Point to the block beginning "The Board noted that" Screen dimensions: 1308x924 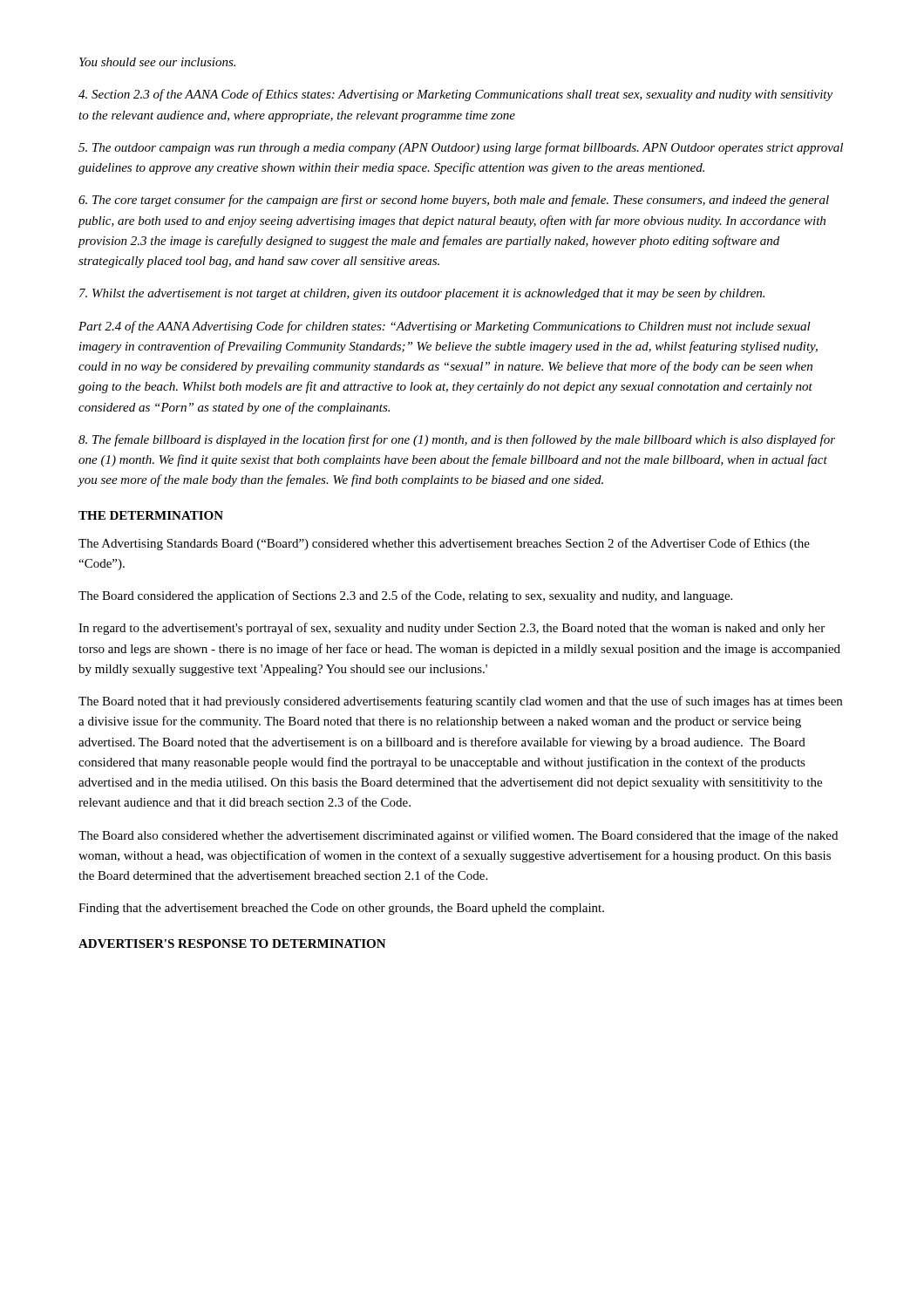coord(461,752)
